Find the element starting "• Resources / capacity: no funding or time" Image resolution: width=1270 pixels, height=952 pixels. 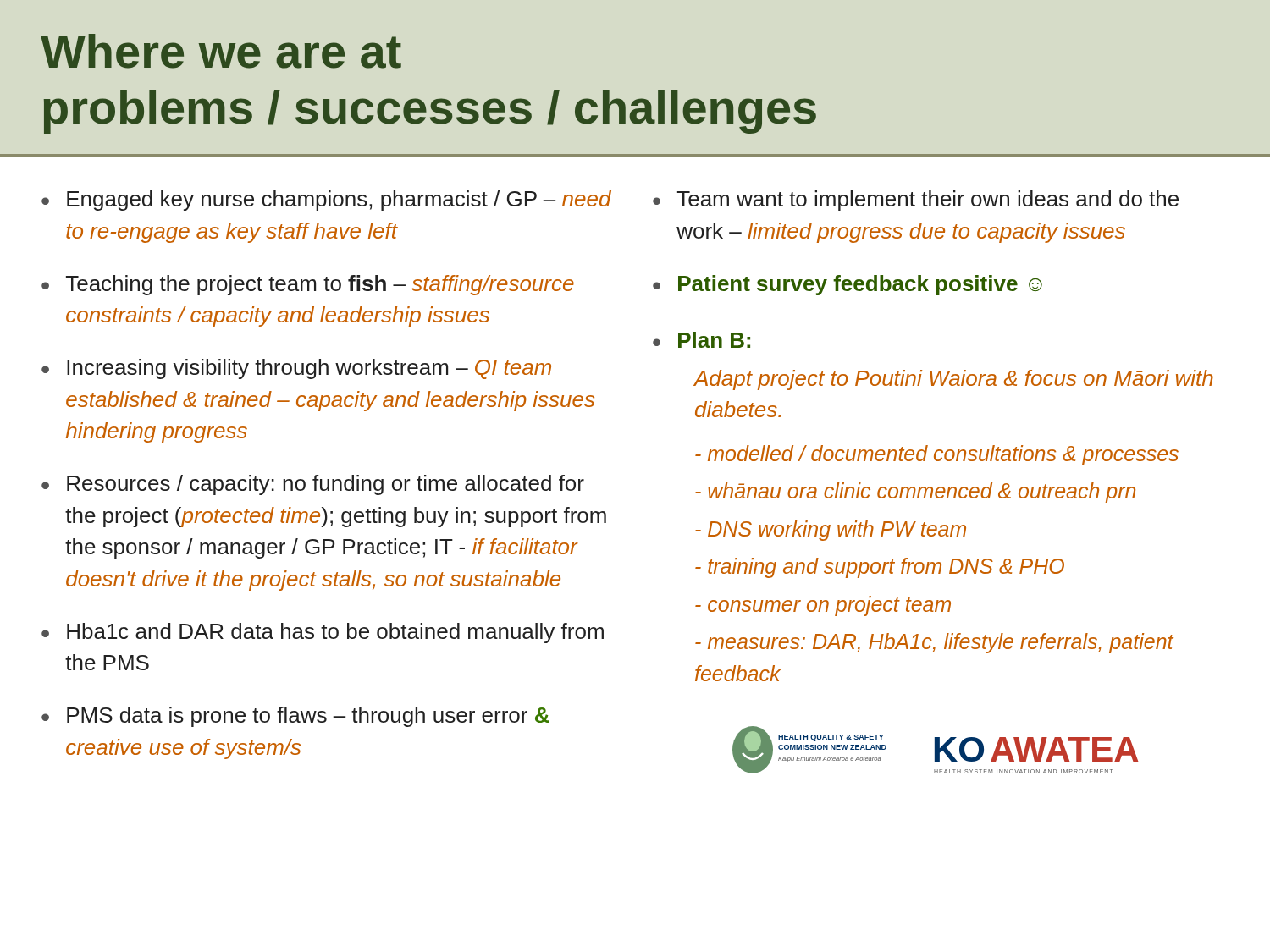pos(329,532)
